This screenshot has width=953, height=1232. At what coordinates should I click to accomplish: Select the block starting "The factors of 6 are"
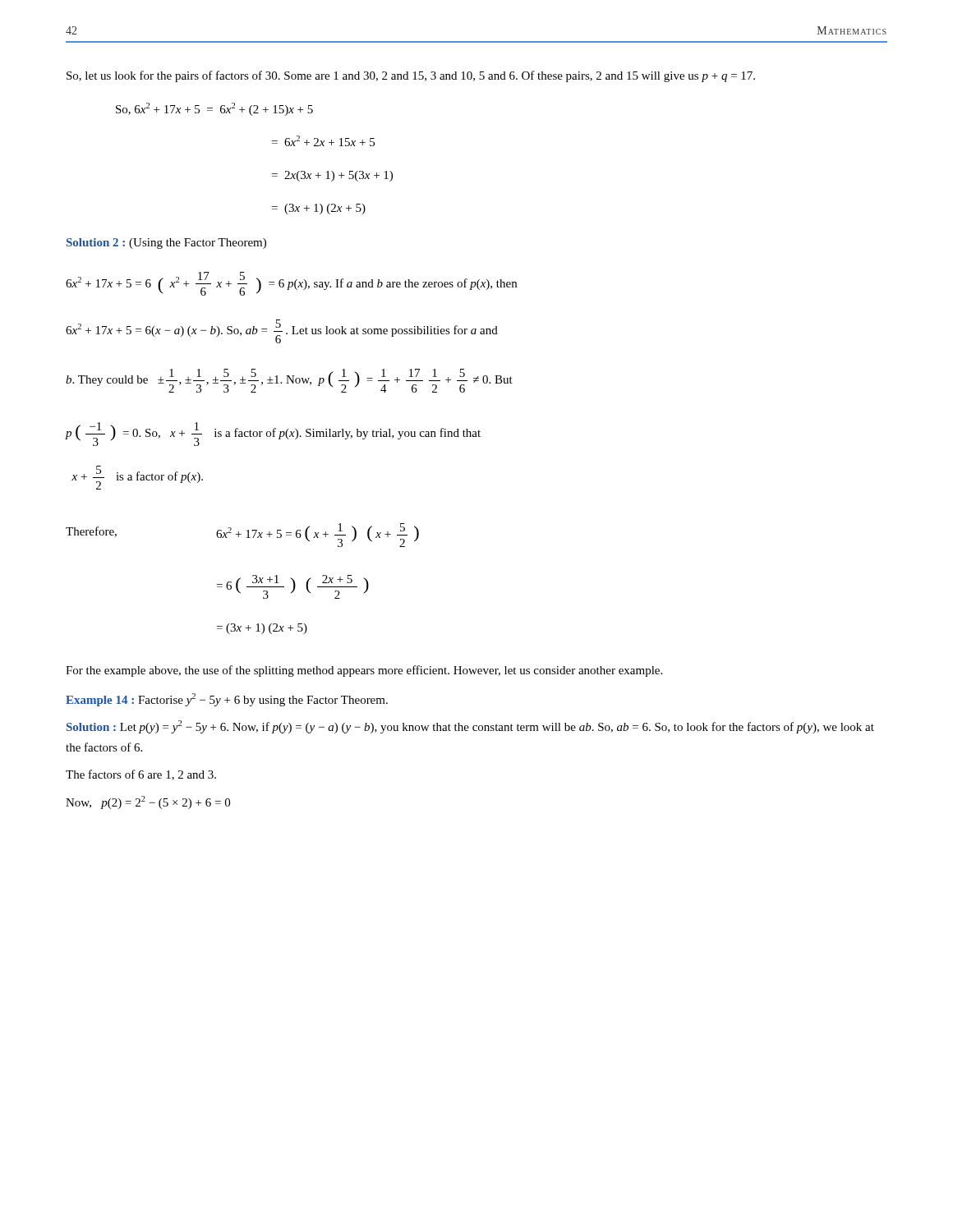tap(141, 774)
